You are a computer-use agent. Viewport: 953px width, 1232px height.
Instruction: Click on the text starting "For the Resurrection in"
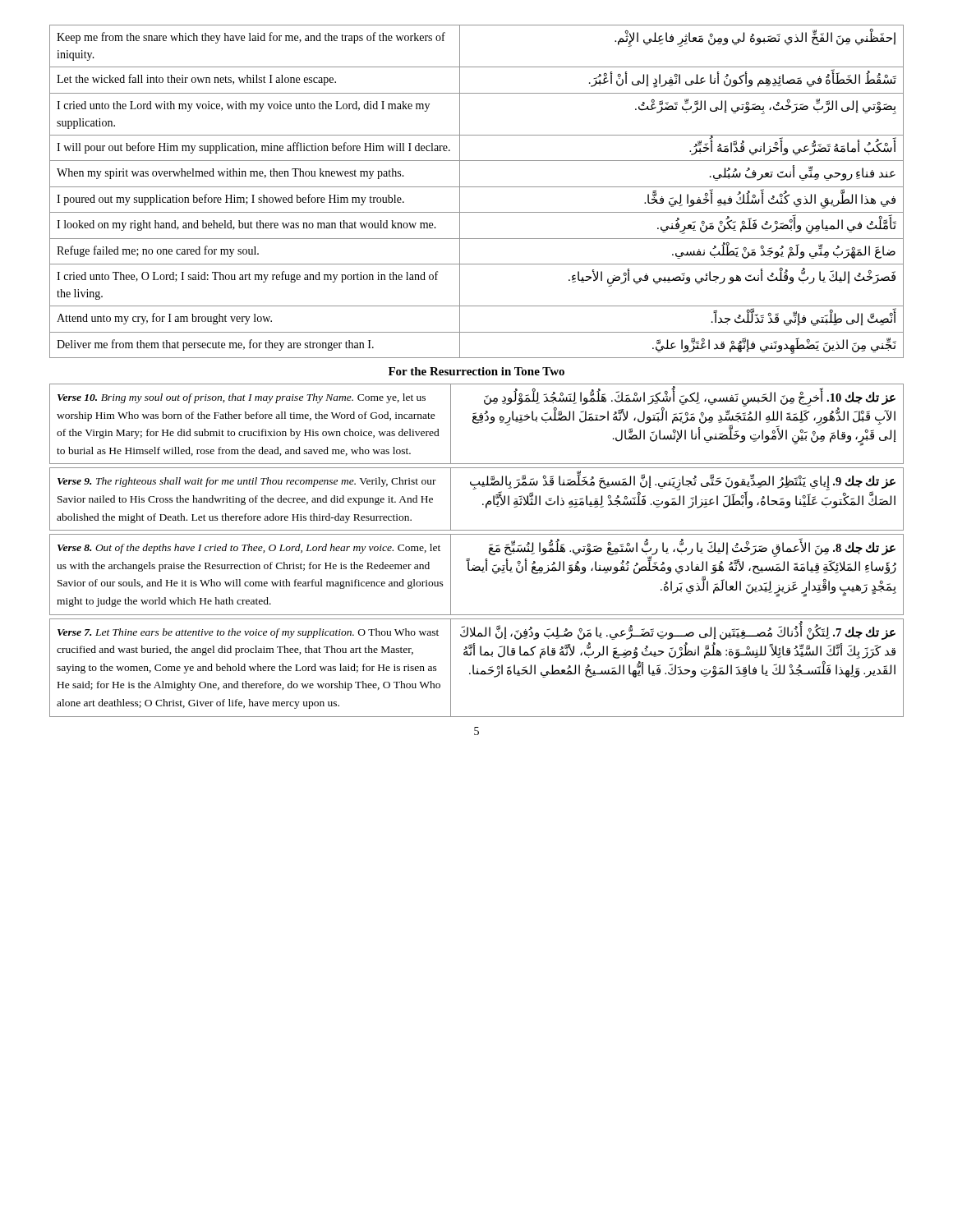[476, 371]
